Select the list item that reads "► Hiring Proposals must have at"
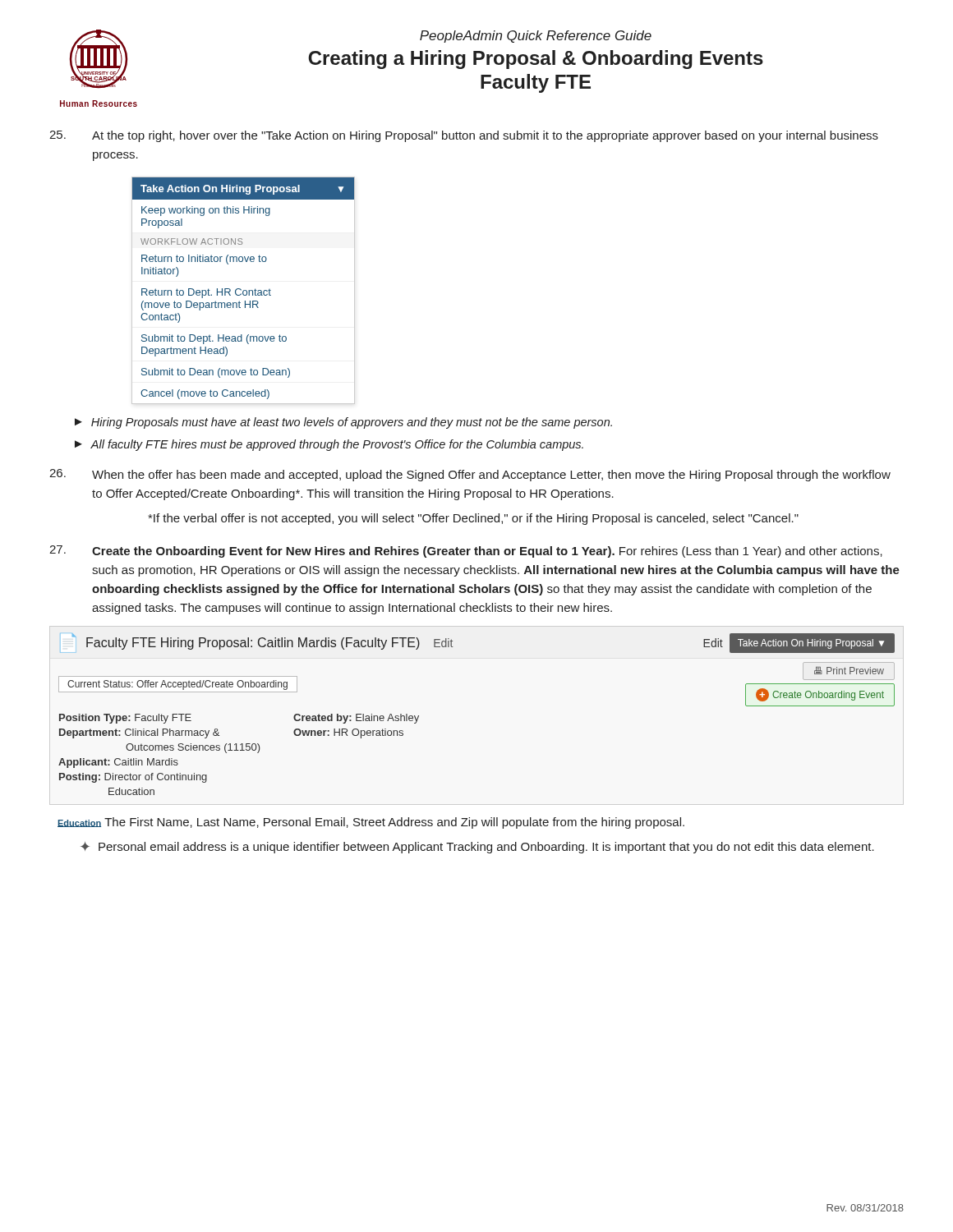 point(488,422)
